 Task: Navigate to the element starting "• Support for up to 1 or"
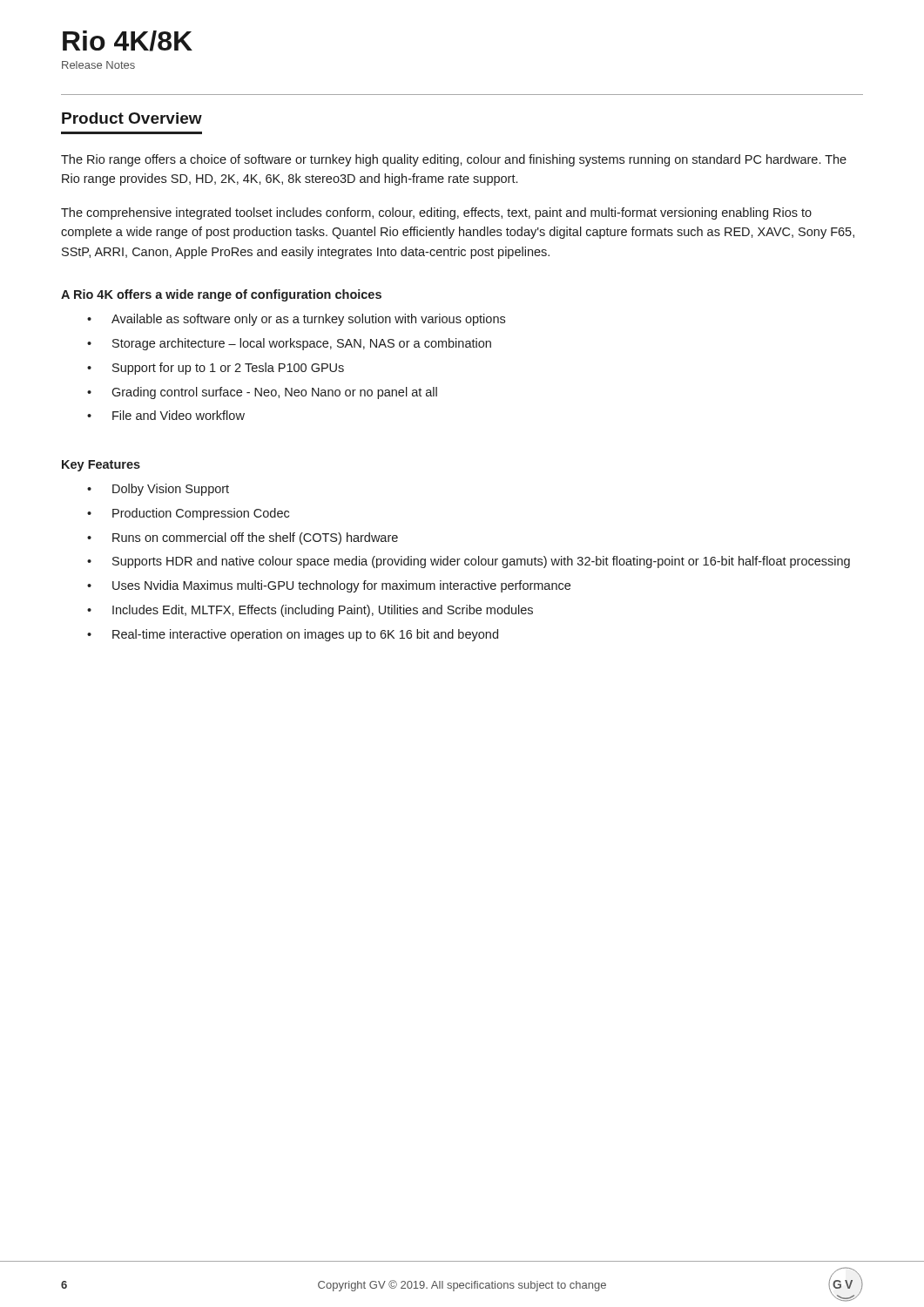point(216,369)
